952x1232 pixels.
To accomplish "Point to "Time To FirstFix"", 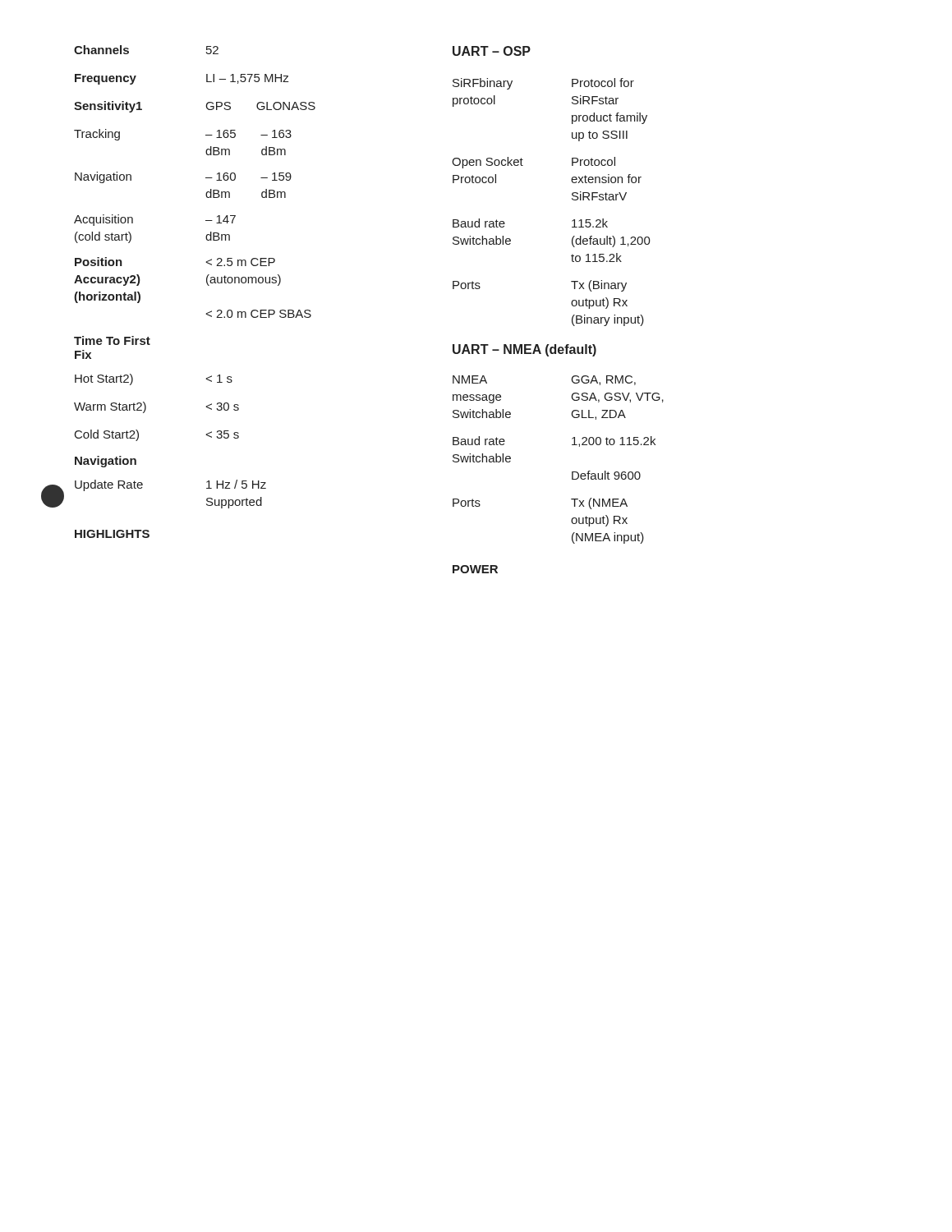I will pos(112,347).
